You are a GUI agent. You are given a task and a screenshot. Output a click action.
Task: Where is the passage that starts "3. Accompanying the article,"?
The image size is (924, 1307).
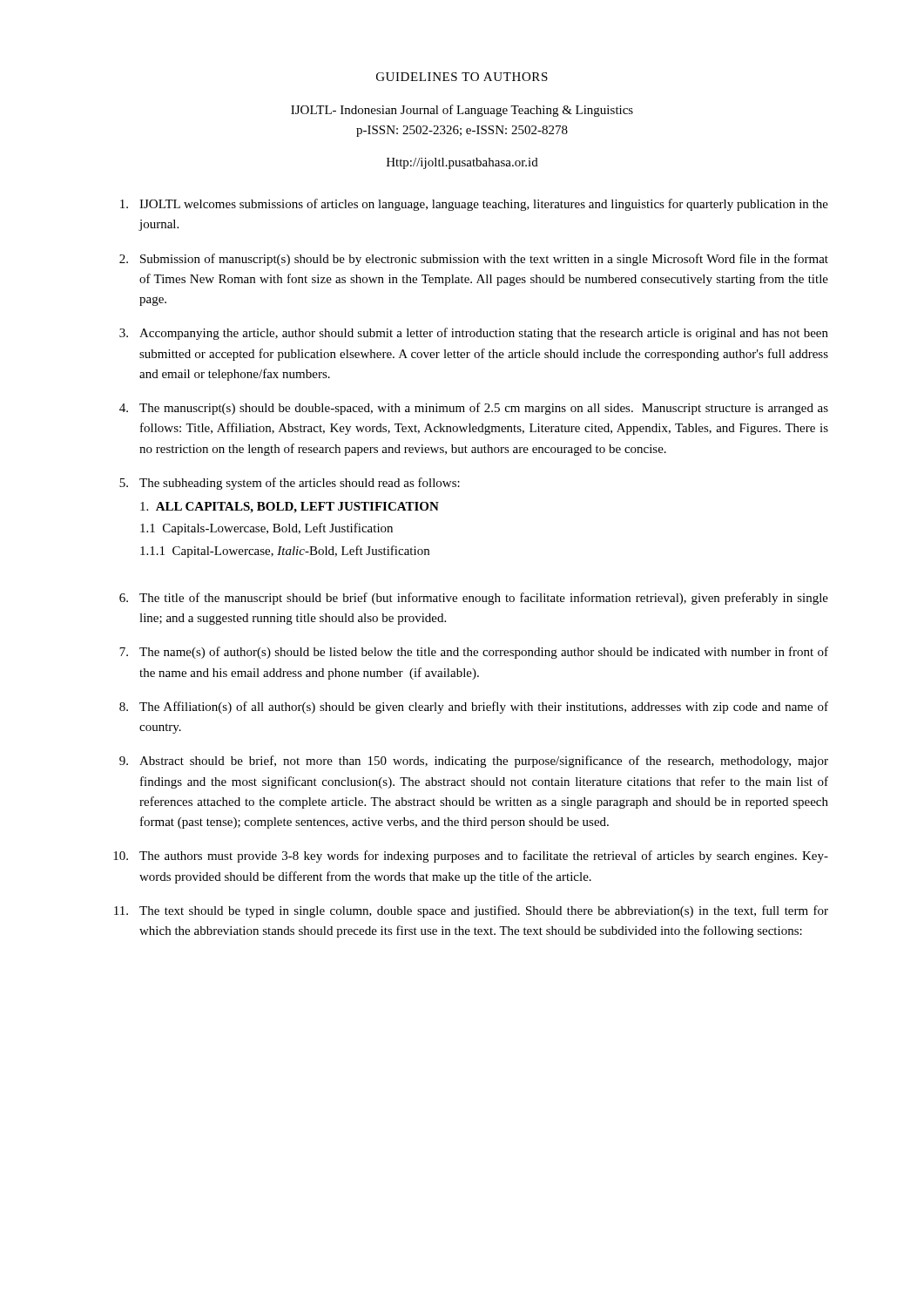click(x=462, y=354)
